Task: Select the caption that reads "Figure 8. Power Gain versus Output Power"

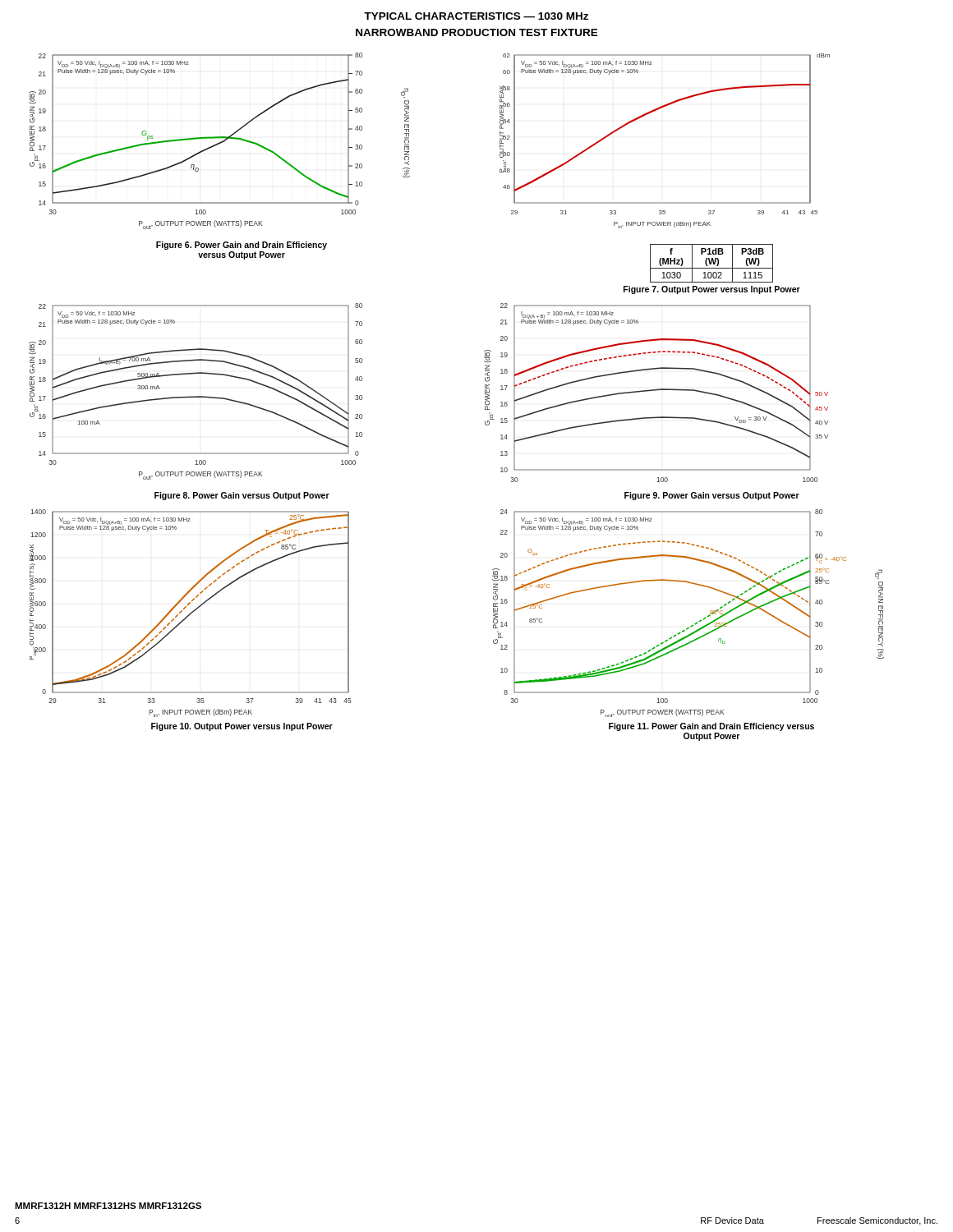Action: point(242,495)
